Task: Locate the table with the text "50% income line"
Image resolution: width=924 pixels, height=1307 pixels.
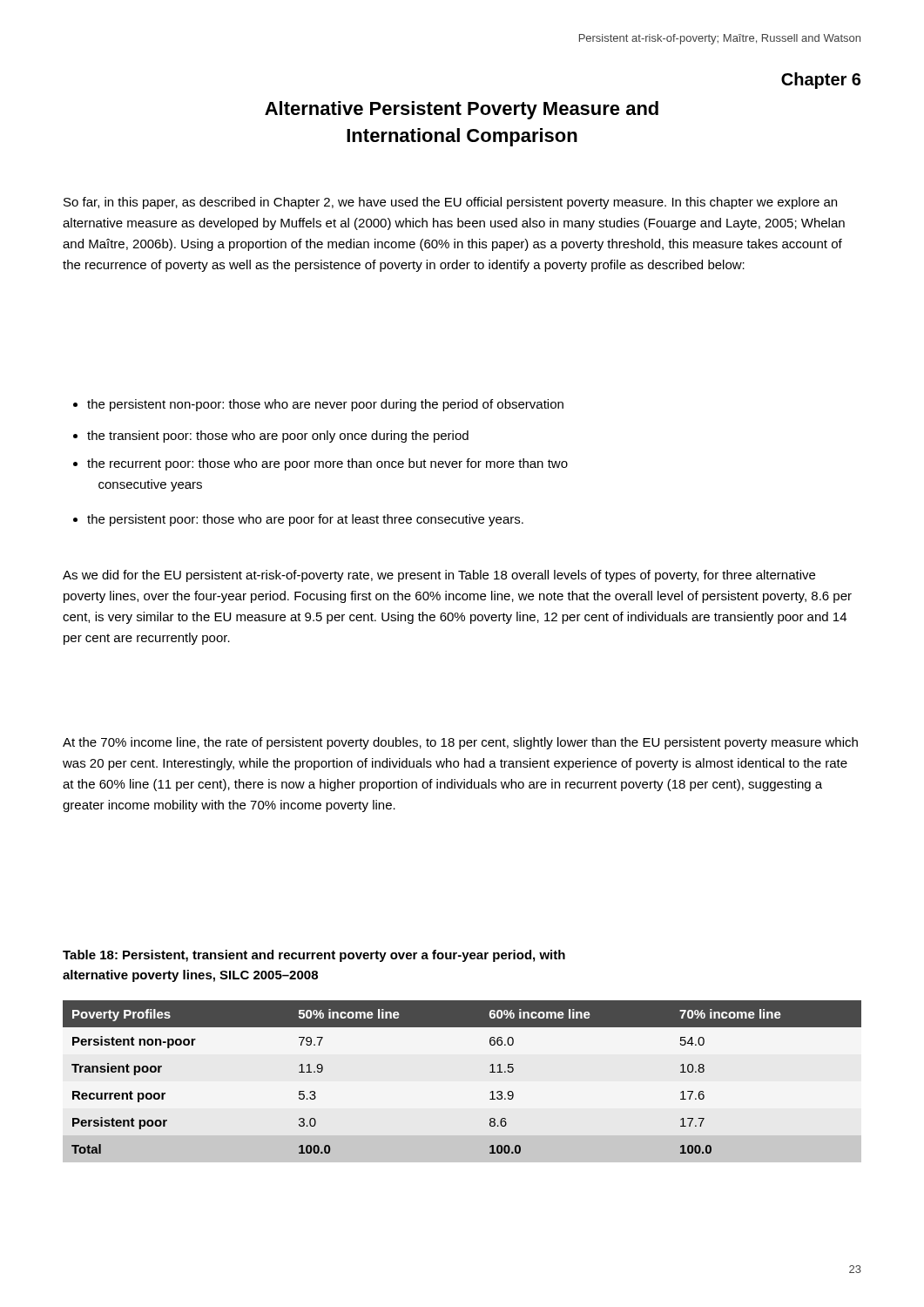Action: [x=462, y=1081]
